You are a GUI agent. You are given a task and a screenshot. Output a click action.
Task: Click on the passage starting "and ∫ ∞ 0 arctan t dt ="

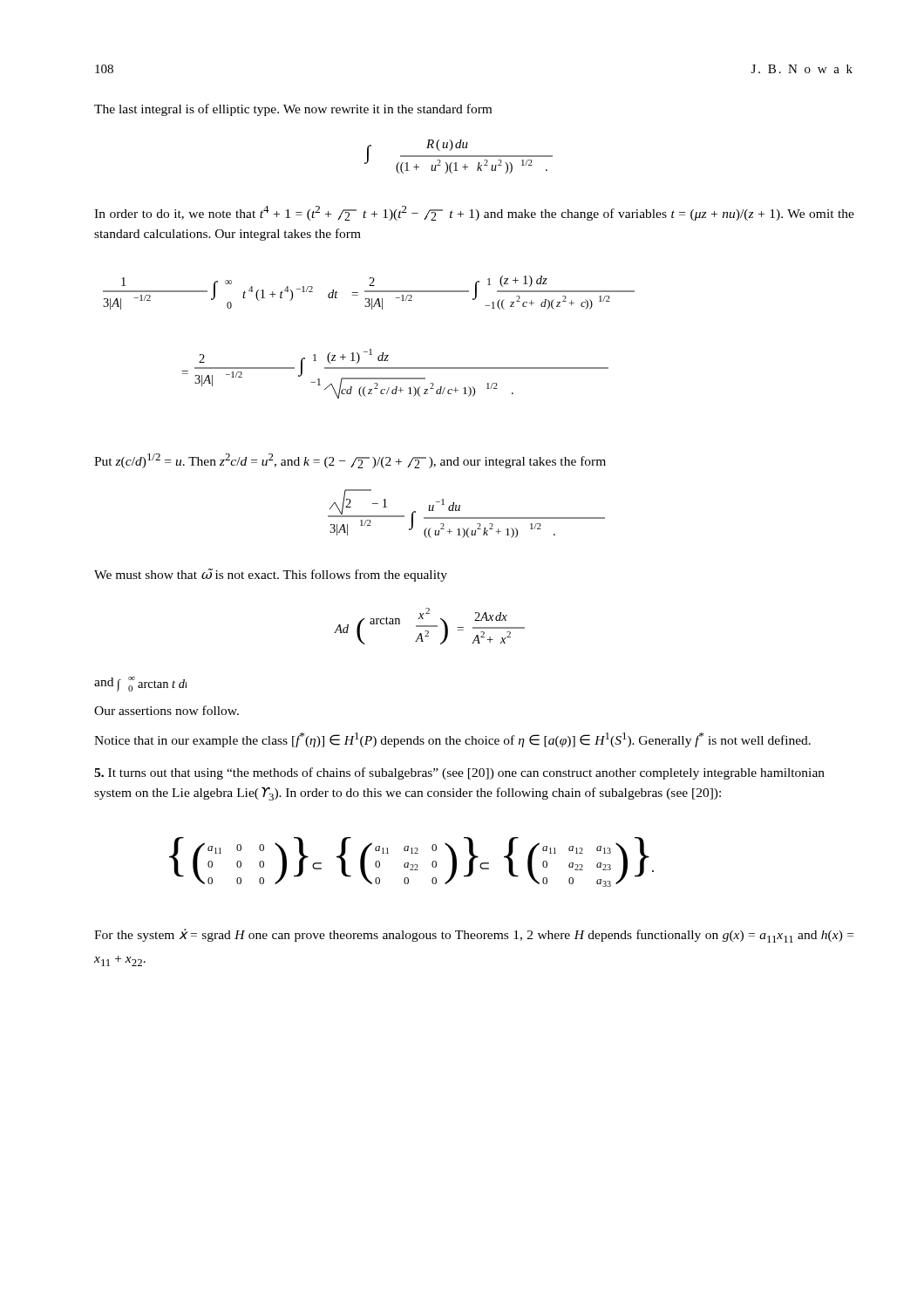(154, 682)
